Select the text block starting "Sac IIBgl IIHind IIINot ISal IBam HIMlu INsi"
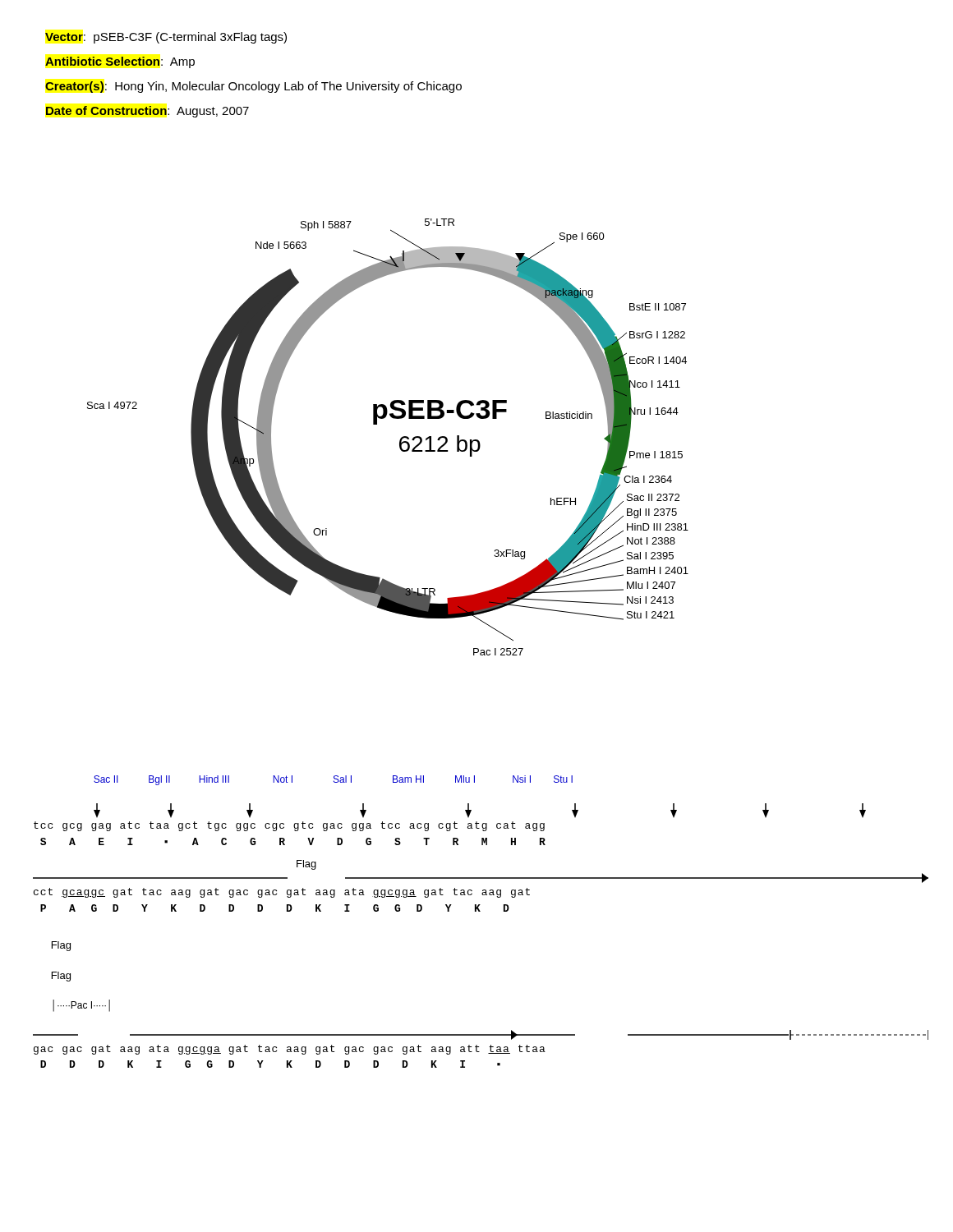The height and width of the screenshot is (1232, 953). [x=481, y=906]
